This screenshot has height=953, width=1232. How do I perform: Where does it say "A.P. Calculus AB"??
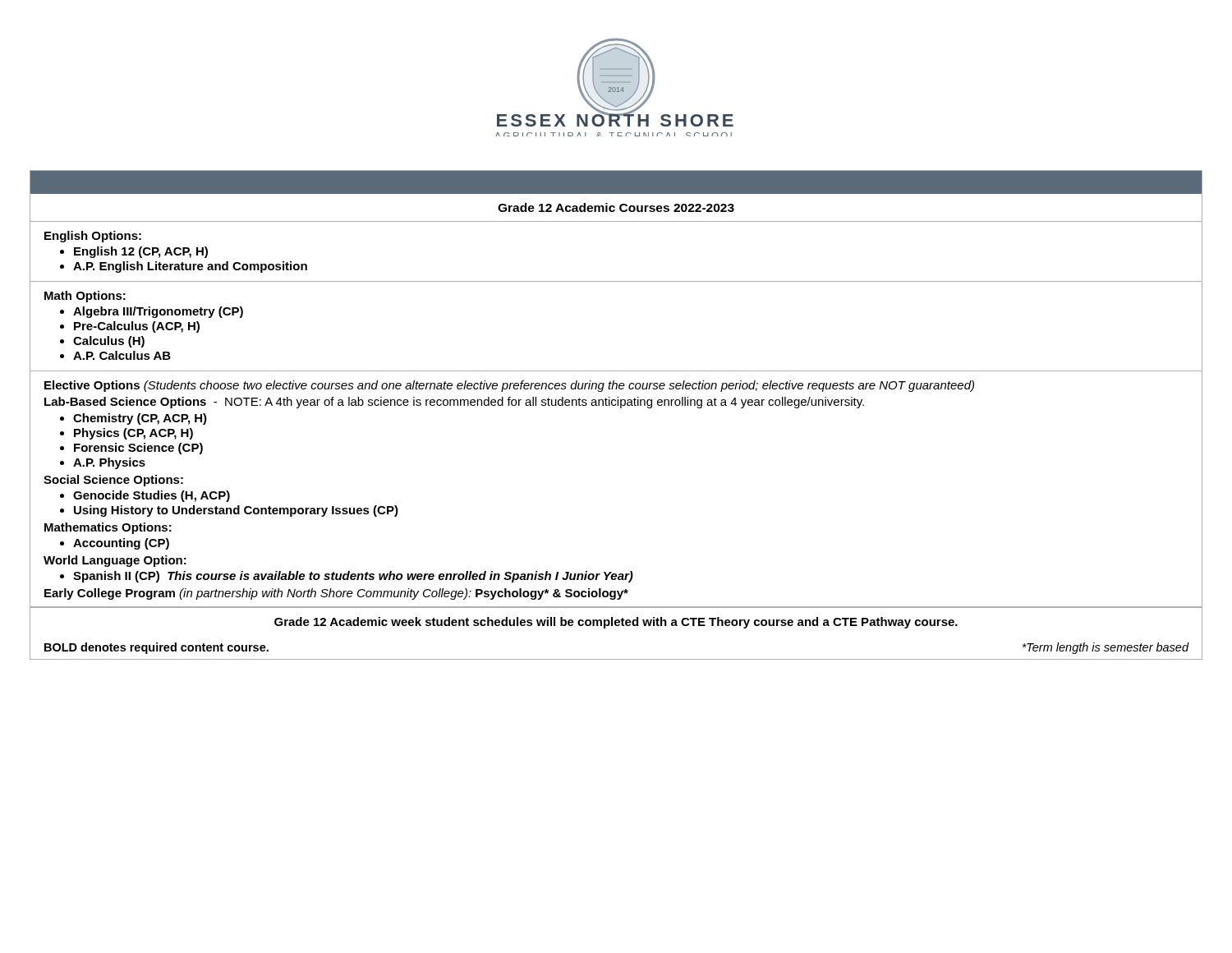(122, 355)
